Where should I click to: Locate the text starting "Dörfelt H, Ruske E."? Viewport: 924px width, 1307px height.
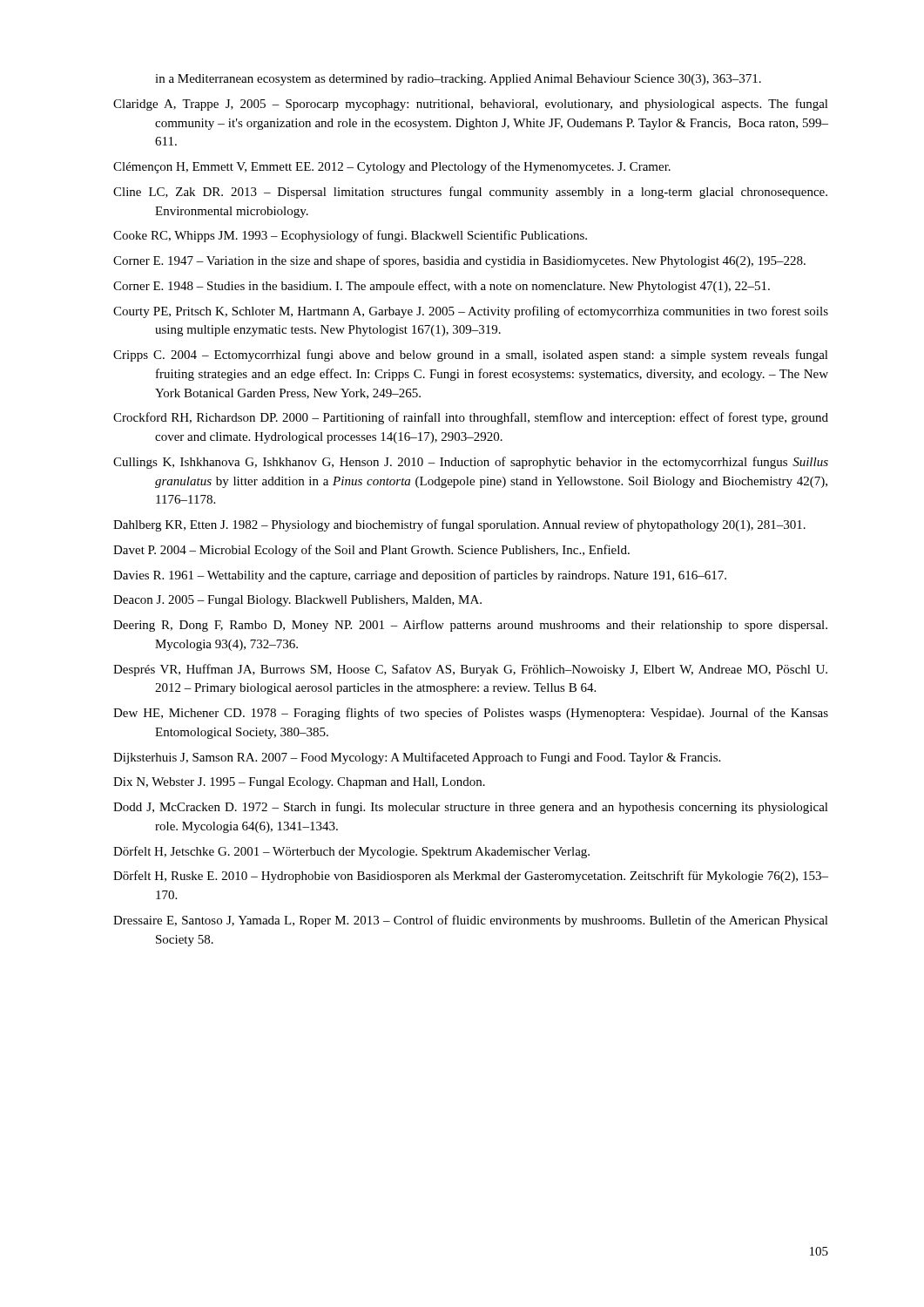point(492,885)
